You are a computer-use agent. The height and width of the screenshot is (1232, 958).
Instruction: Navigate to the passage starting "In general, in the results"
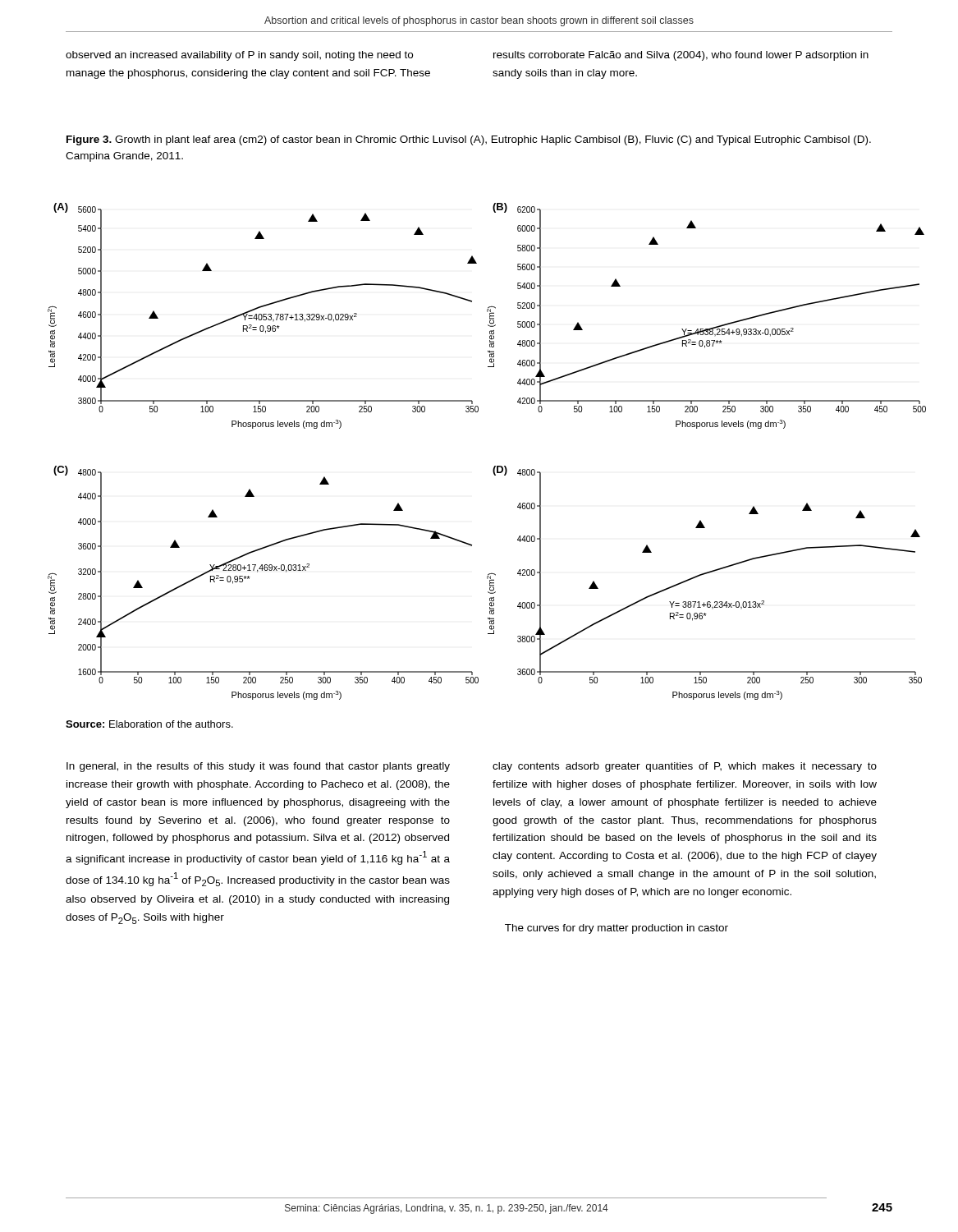click(x=258, y=843)
